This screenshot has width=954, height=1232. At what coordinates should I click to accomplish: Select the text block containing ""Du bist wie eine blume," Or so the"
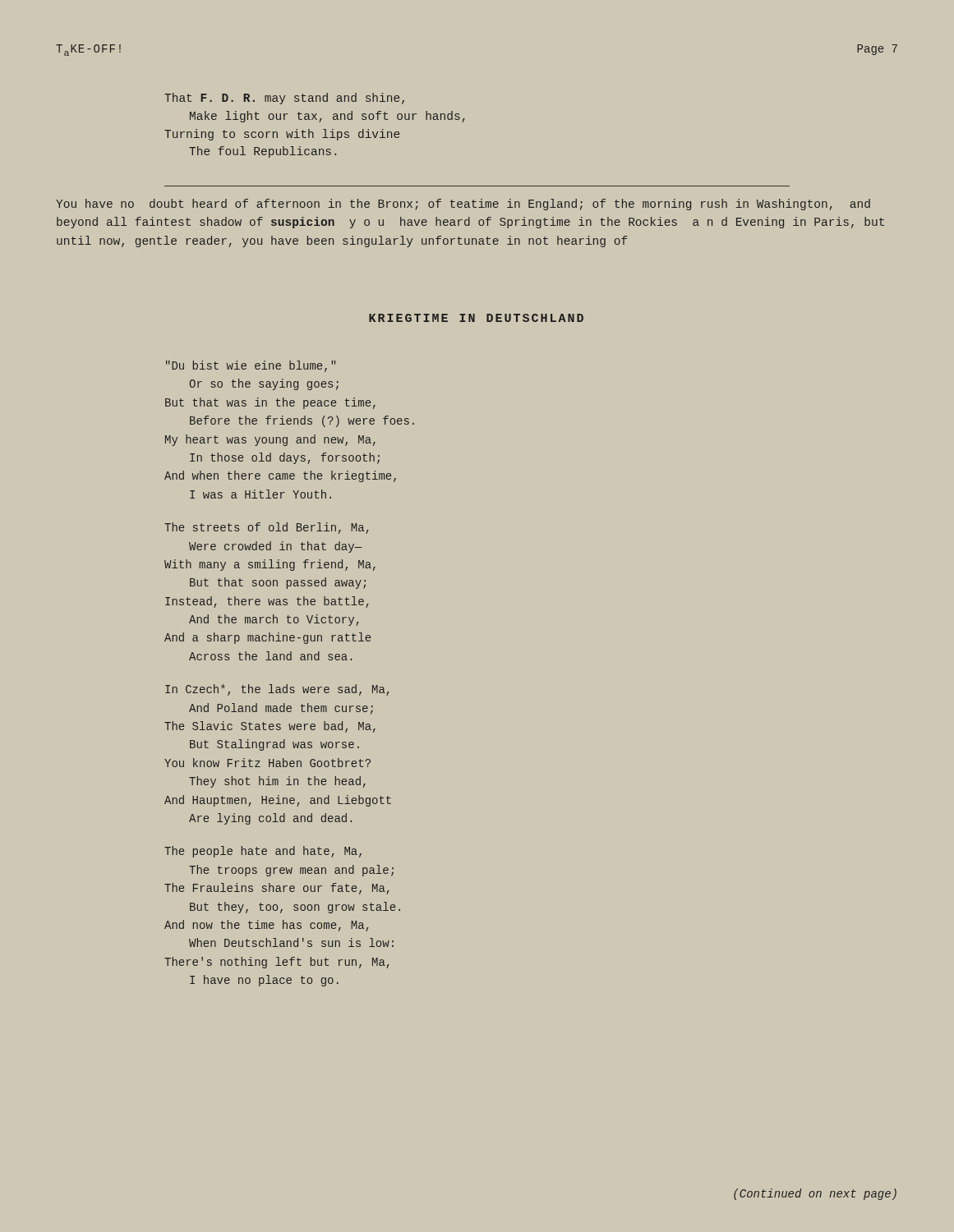pos(251,366)
